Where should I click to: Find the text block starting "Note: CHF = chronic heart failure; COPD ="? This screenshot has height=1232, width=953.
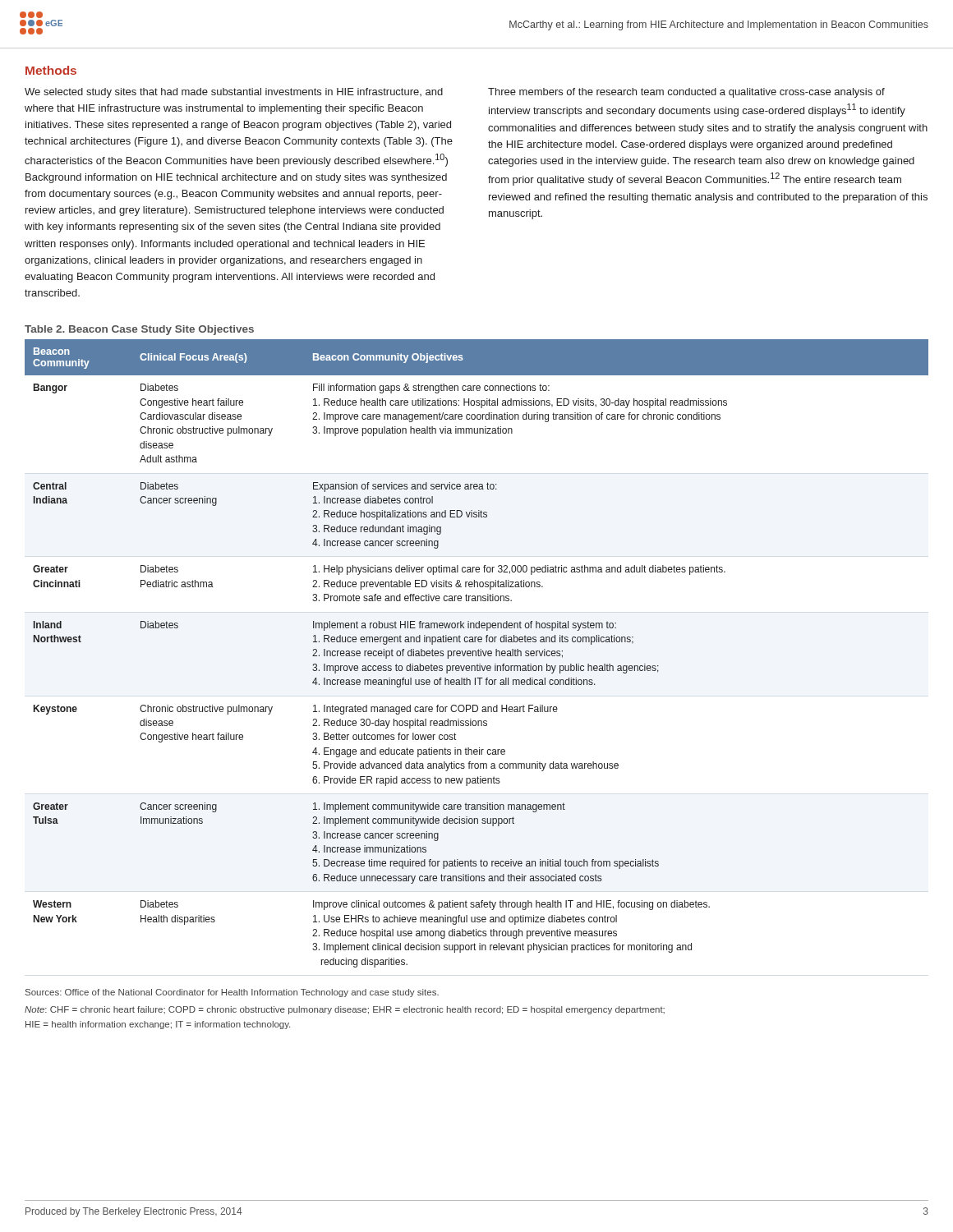click(x=345, y=1017)
